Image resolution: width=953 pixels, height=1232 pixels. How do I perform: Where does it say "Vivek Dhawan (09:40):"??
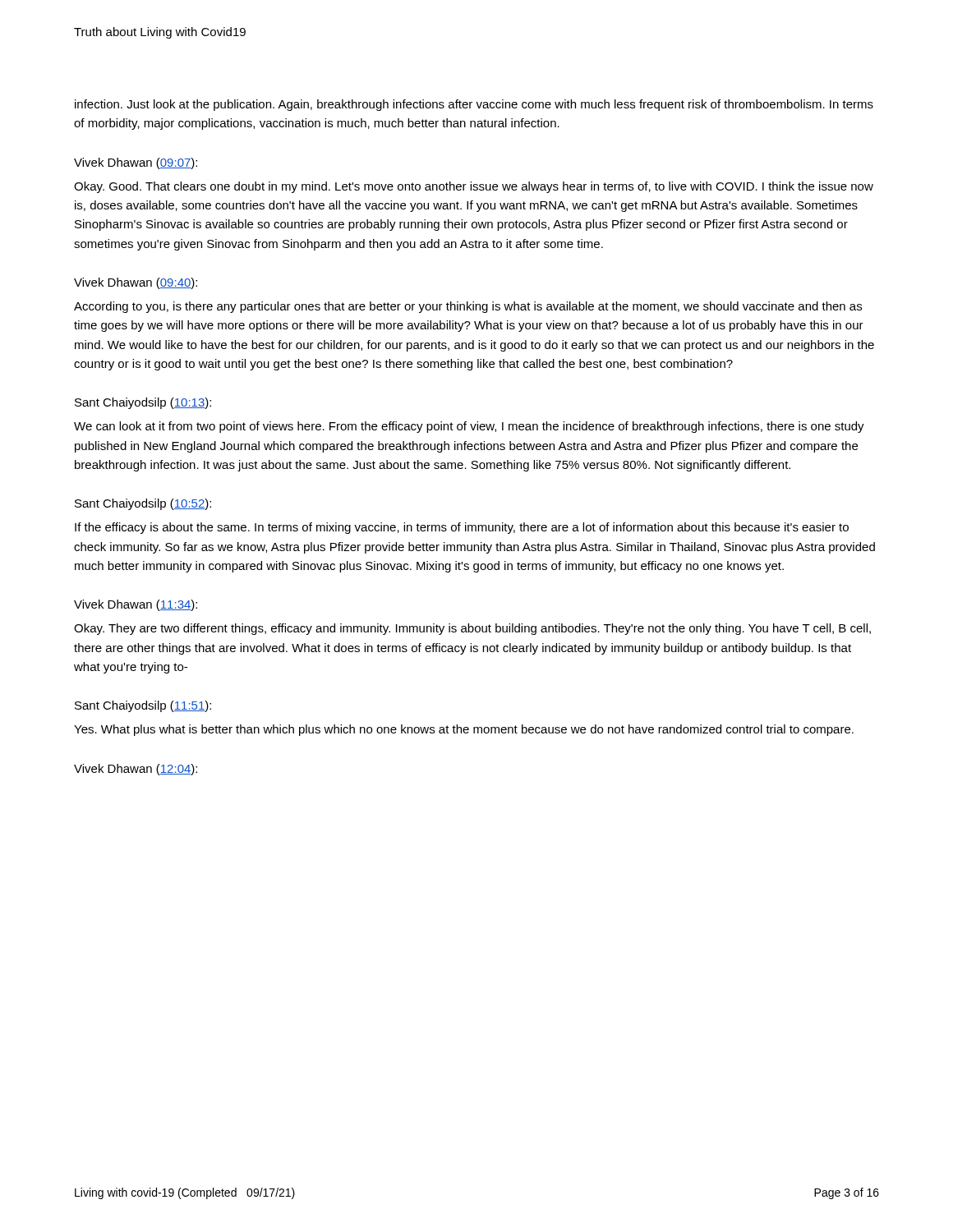click(x=136, y=282)
